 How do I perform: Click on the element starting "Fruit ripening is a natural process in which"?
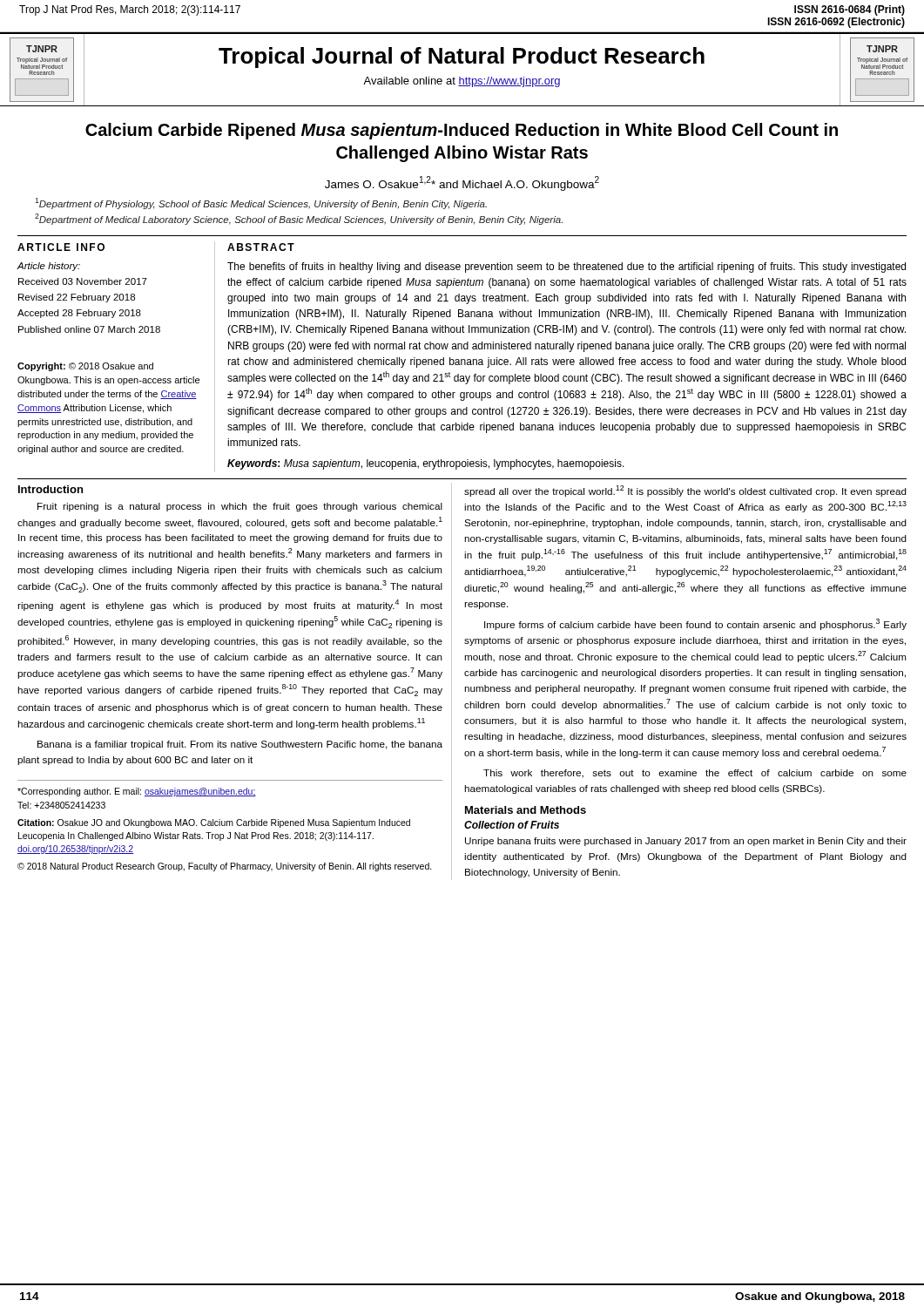click(x=230, y=615)
